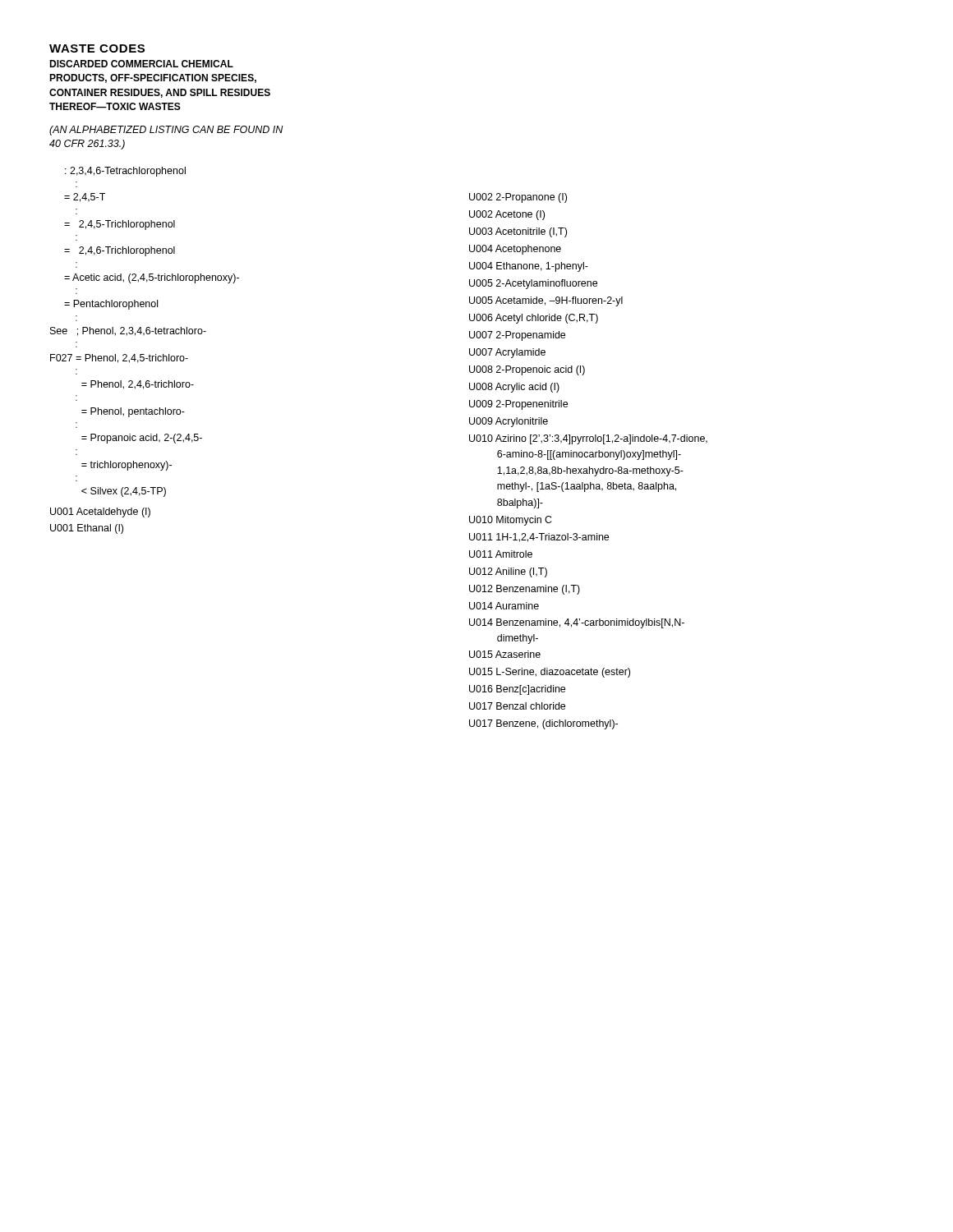953x1232 pixels.
Task: Find the block starting "U017 Benzal chloride"
Action: (x=517, y=707)
